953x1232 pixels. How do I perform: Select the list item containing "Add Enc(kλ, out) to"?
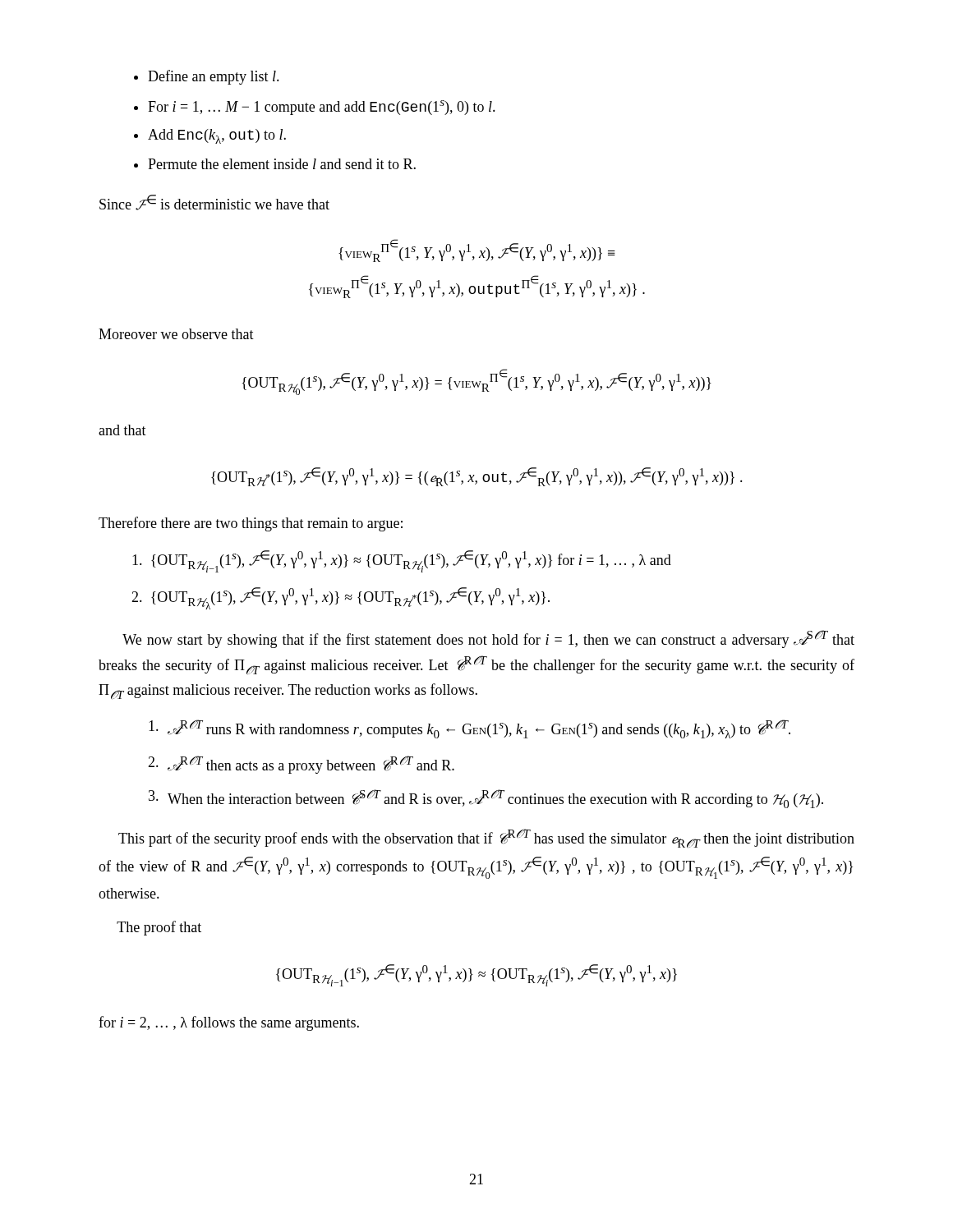click(217, 136)
